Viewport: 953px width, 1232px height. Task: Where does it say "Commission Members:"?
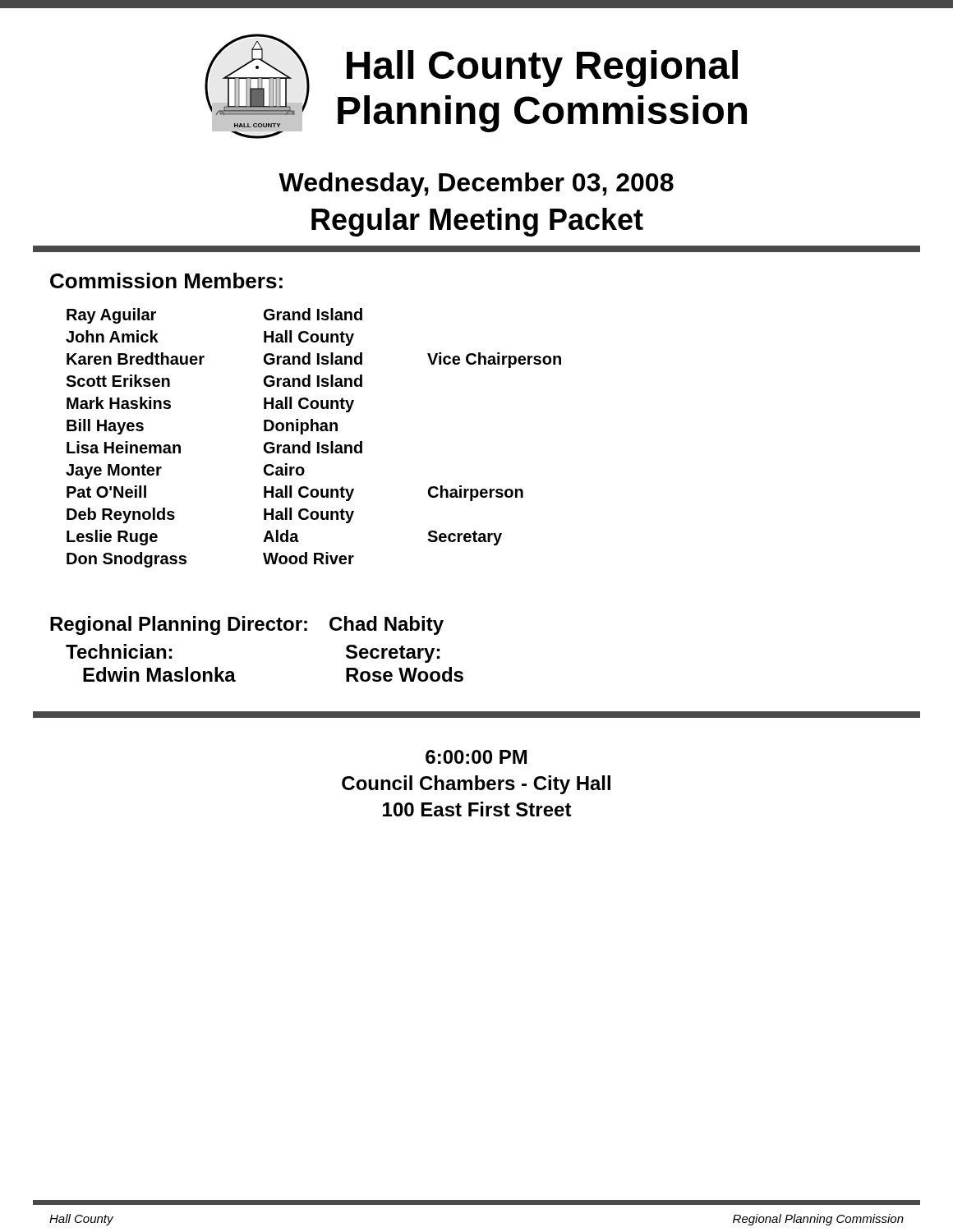167,281
